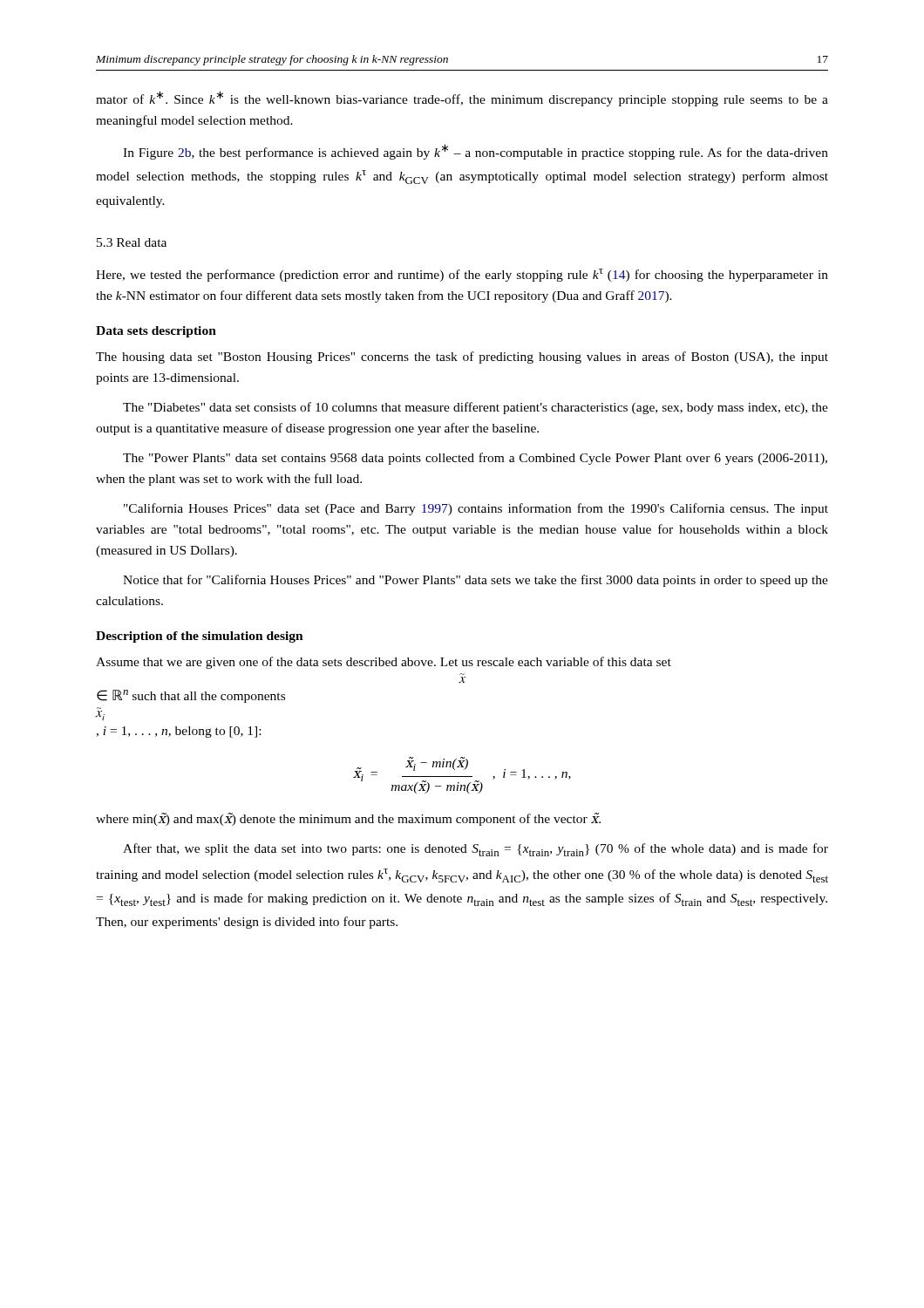Select the text block starting "The "Power Plants" data"
Image resolution: width=924 pixels, height=1308 pixels.
tap(462, 468)
